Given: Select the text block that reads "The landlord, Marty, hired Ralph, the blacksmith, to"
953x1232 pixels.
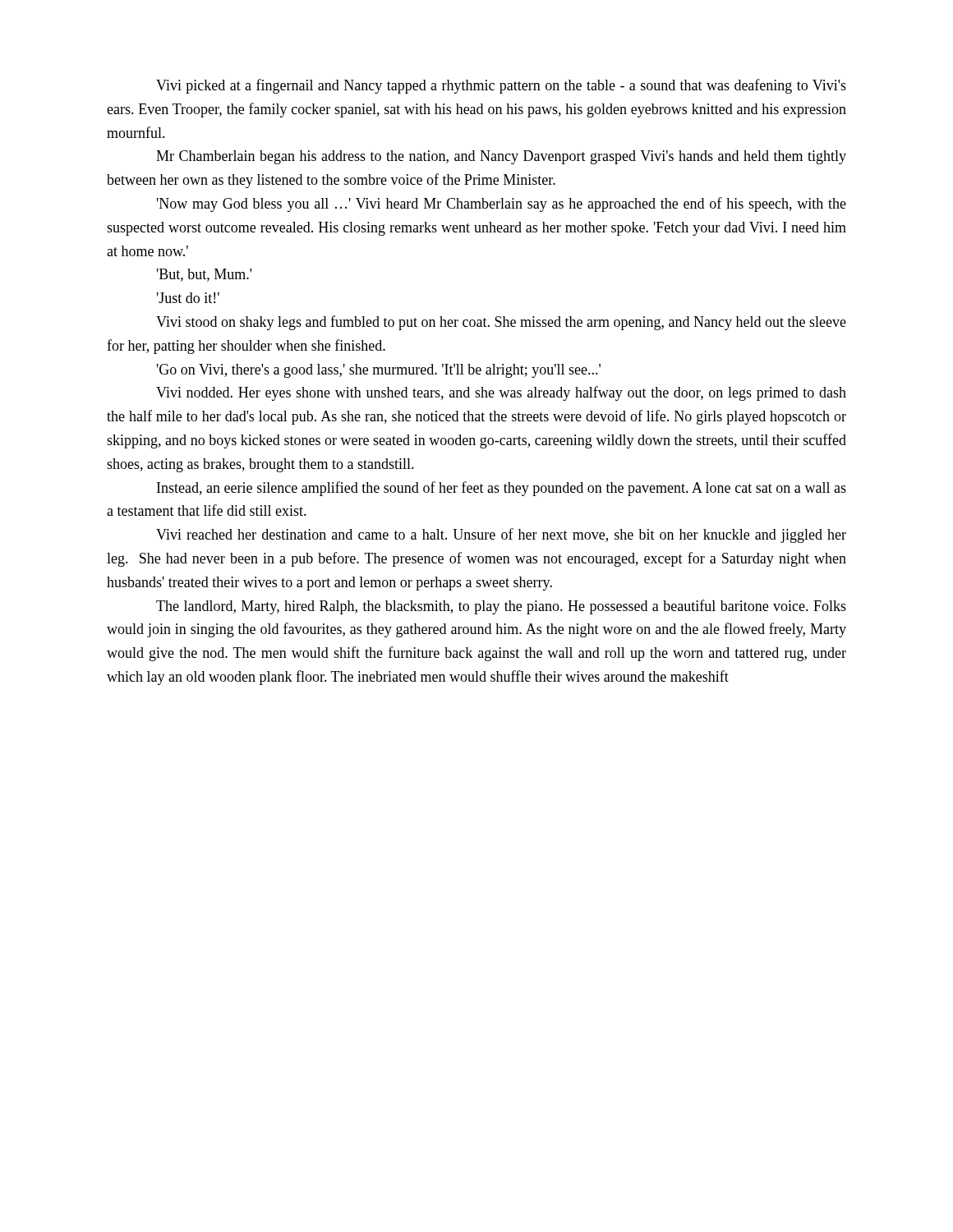Looking at the screenshot, I should [476, 641].
